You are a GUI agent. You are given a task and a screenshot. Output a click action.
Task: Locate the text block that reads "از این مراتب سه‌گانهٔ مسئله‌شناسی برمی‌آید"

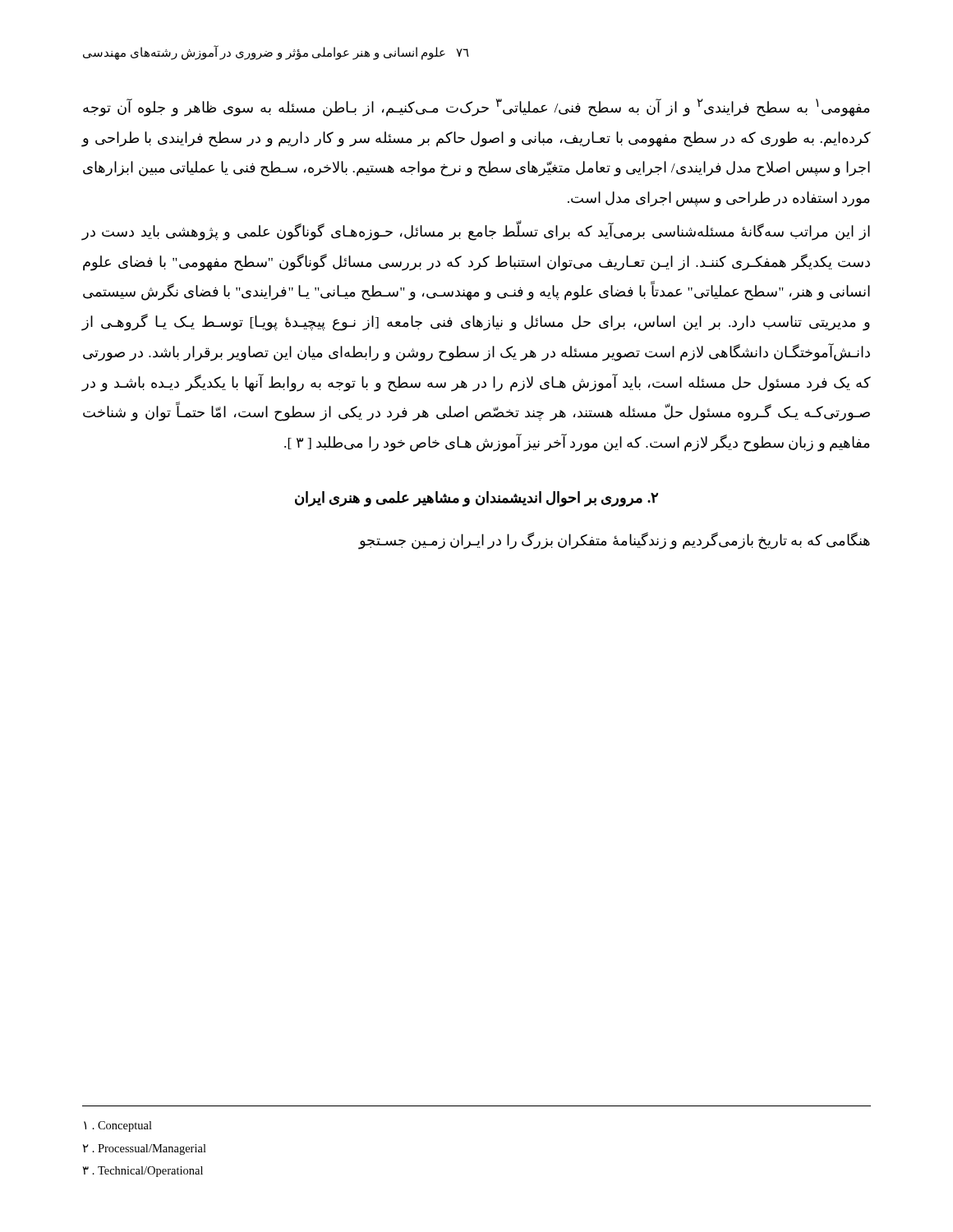click(x=476, y=337)
